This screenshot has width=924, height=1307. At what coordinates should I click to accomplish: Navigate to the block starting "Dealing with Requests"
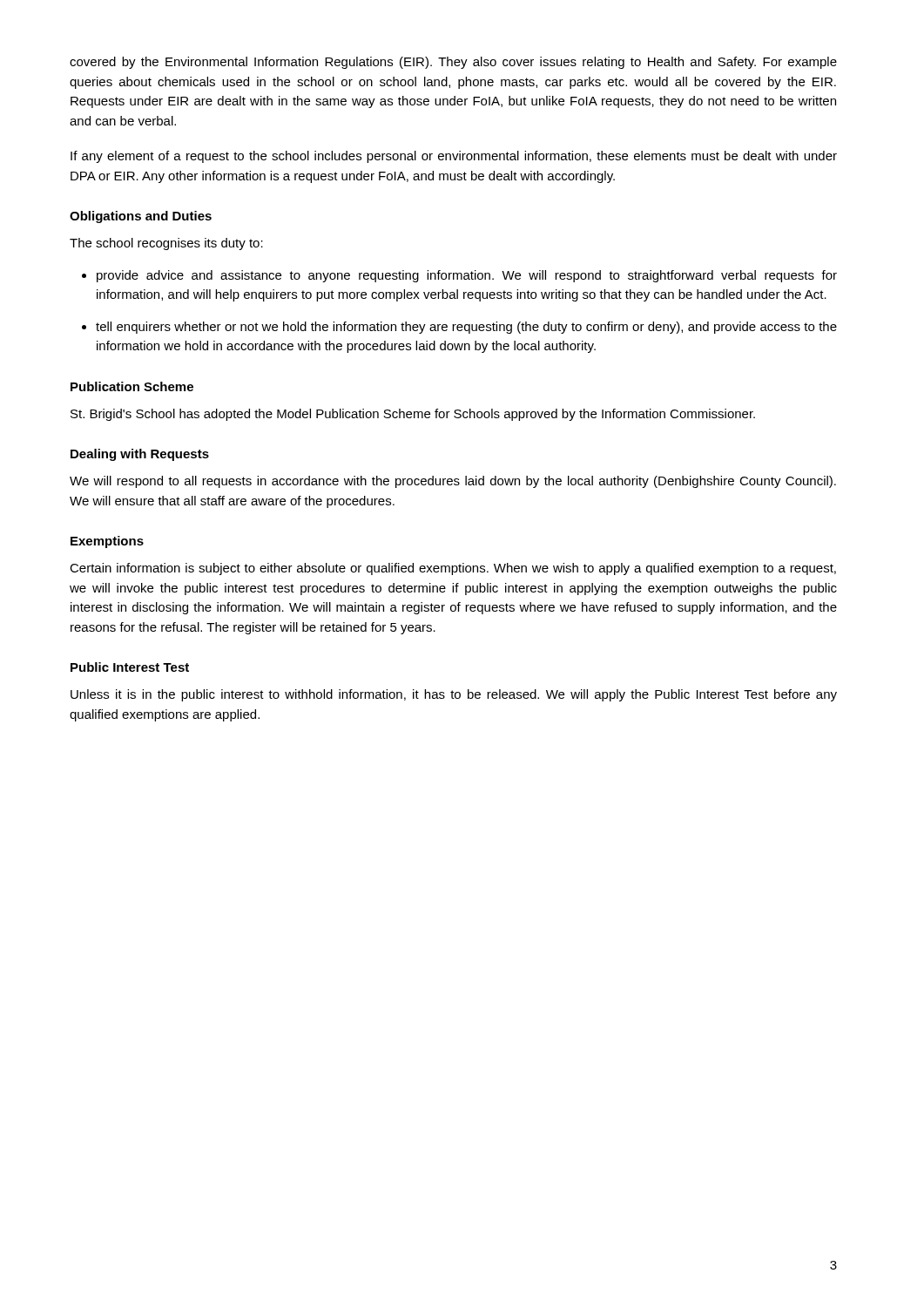[139, 454]
